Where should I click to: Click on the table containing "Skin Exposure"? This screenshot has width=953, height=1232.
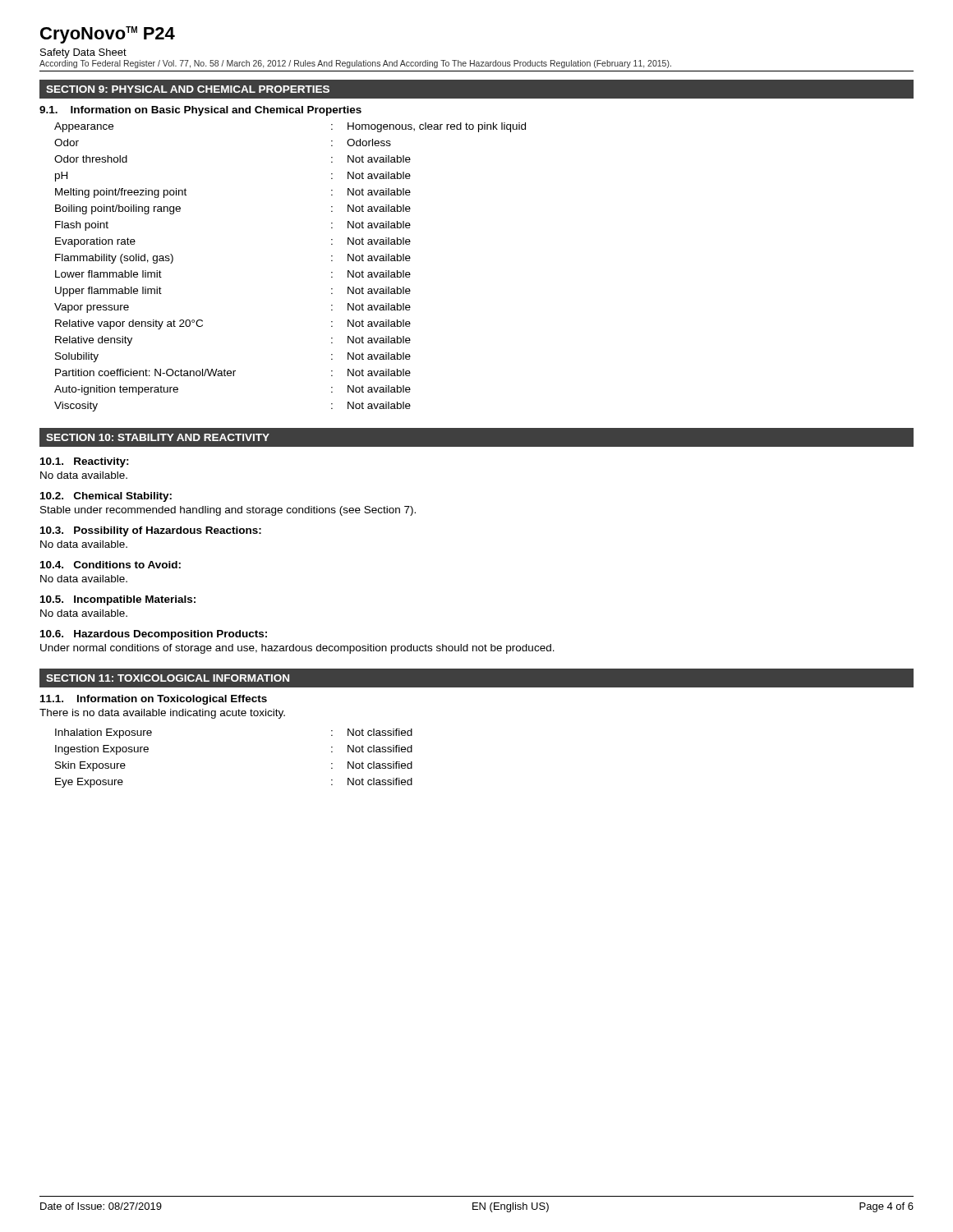click(476, 756)
